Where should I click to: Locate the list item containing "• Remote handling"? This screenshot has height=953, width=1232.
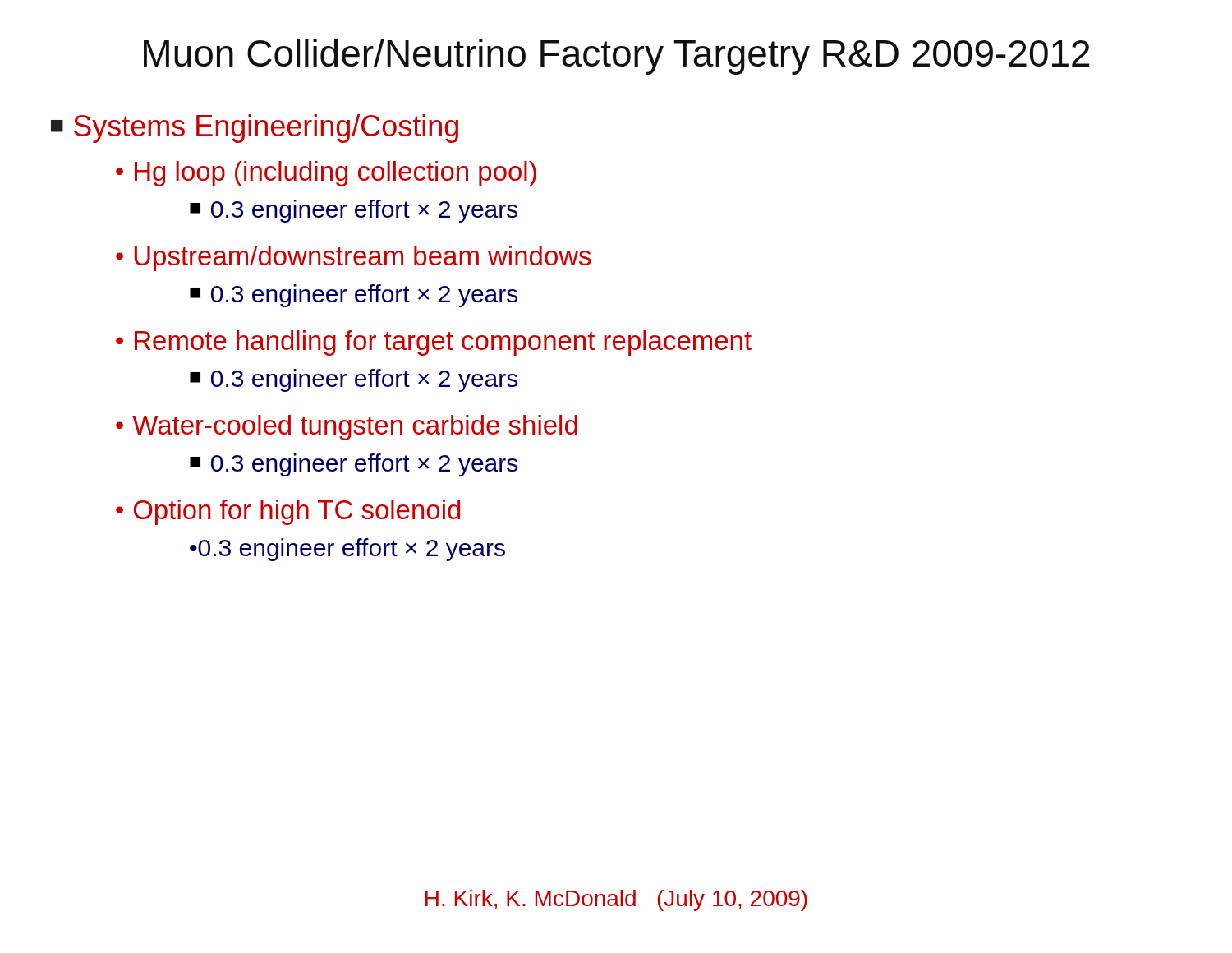(433, 341)
